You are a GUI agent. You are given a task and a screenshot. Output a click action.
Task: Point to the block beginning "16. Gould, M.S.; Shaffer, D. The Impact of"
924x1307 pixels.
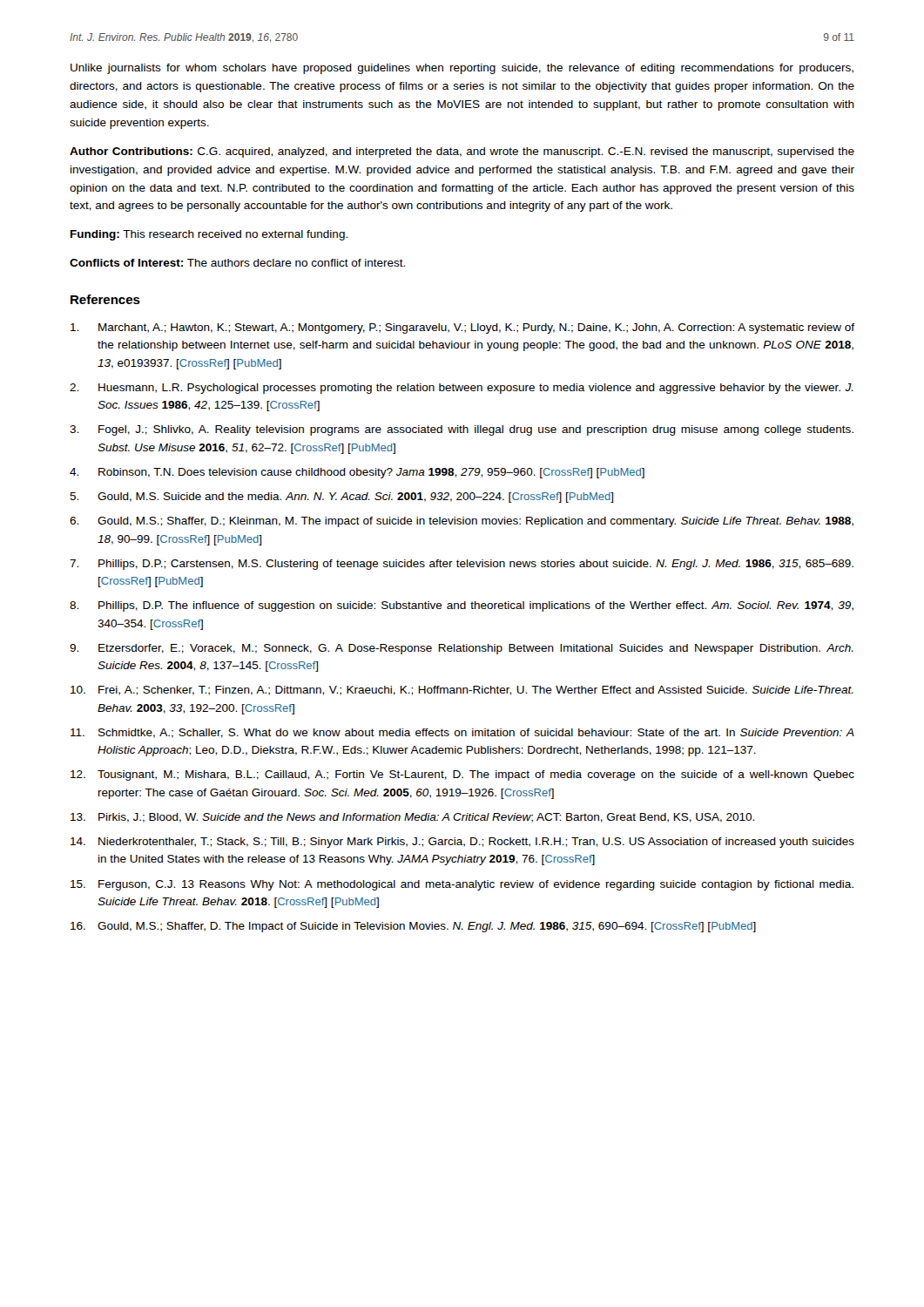click(x=413, y=926)
